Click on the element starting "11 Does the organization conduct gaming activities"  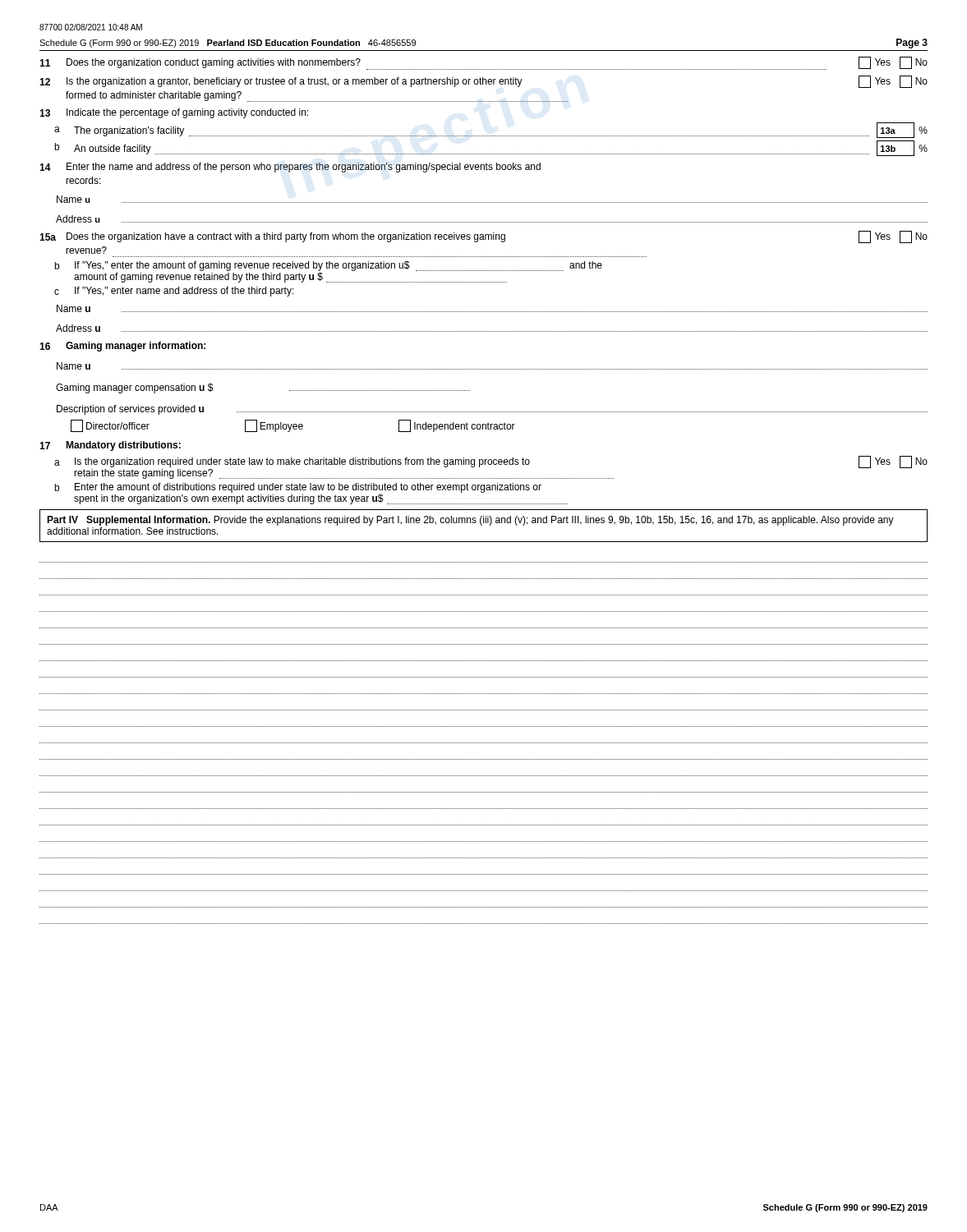tap(484, 63)
